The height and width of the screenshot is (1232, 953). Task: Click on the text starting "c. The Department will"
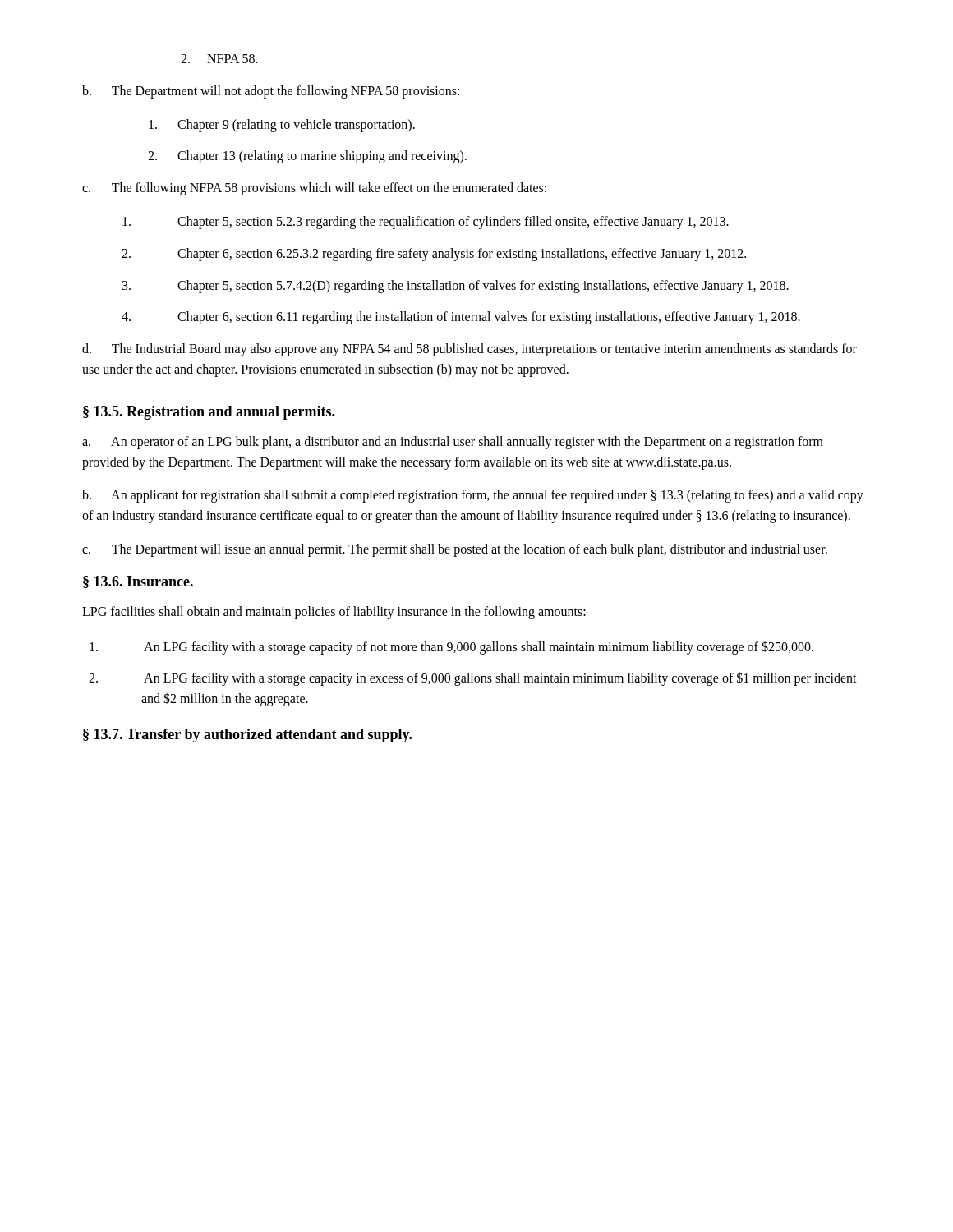click(x=455, y=550)
